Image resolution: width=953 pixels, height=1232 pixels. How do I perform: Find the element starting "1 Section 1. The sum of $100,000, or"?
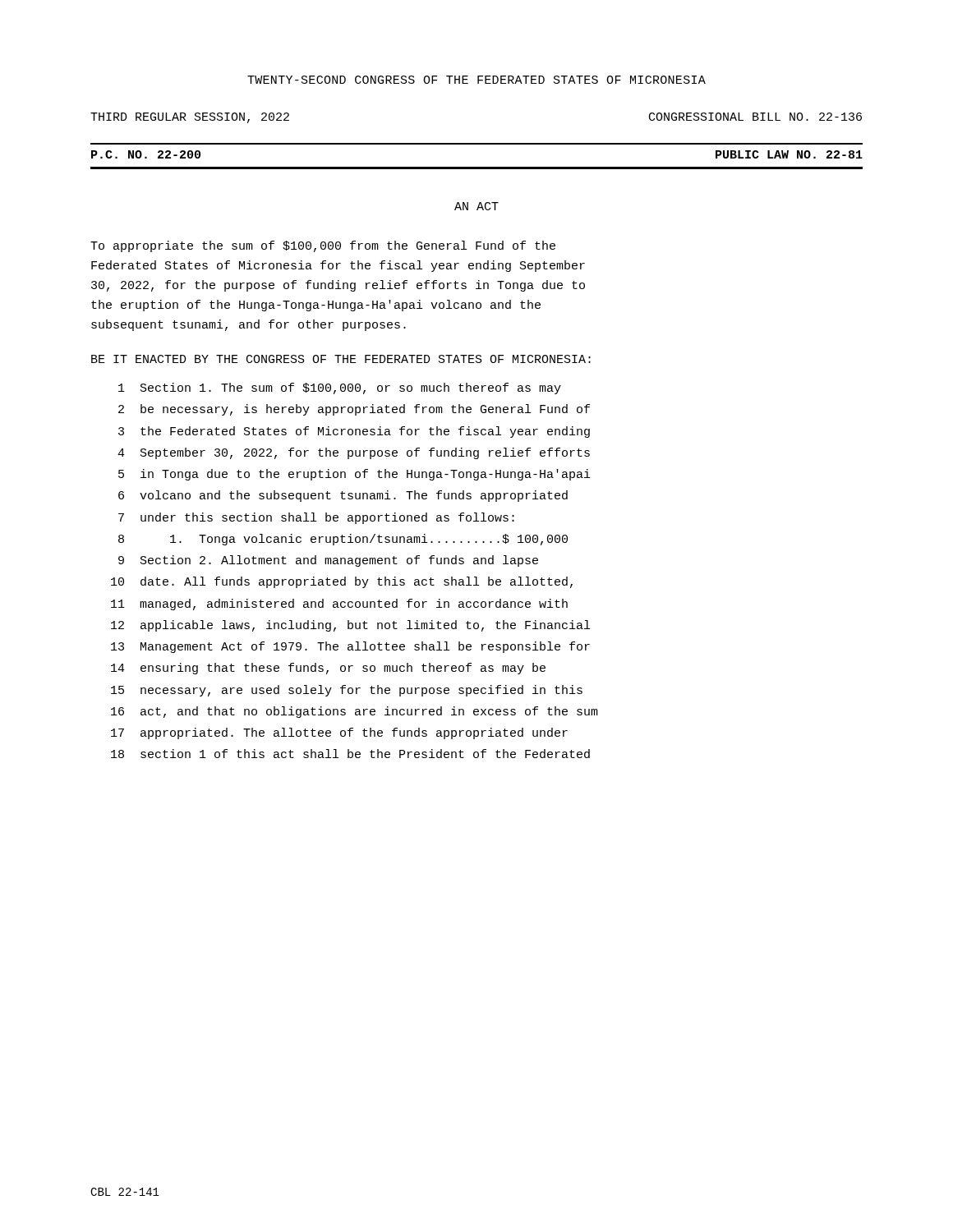click(476, 389)
